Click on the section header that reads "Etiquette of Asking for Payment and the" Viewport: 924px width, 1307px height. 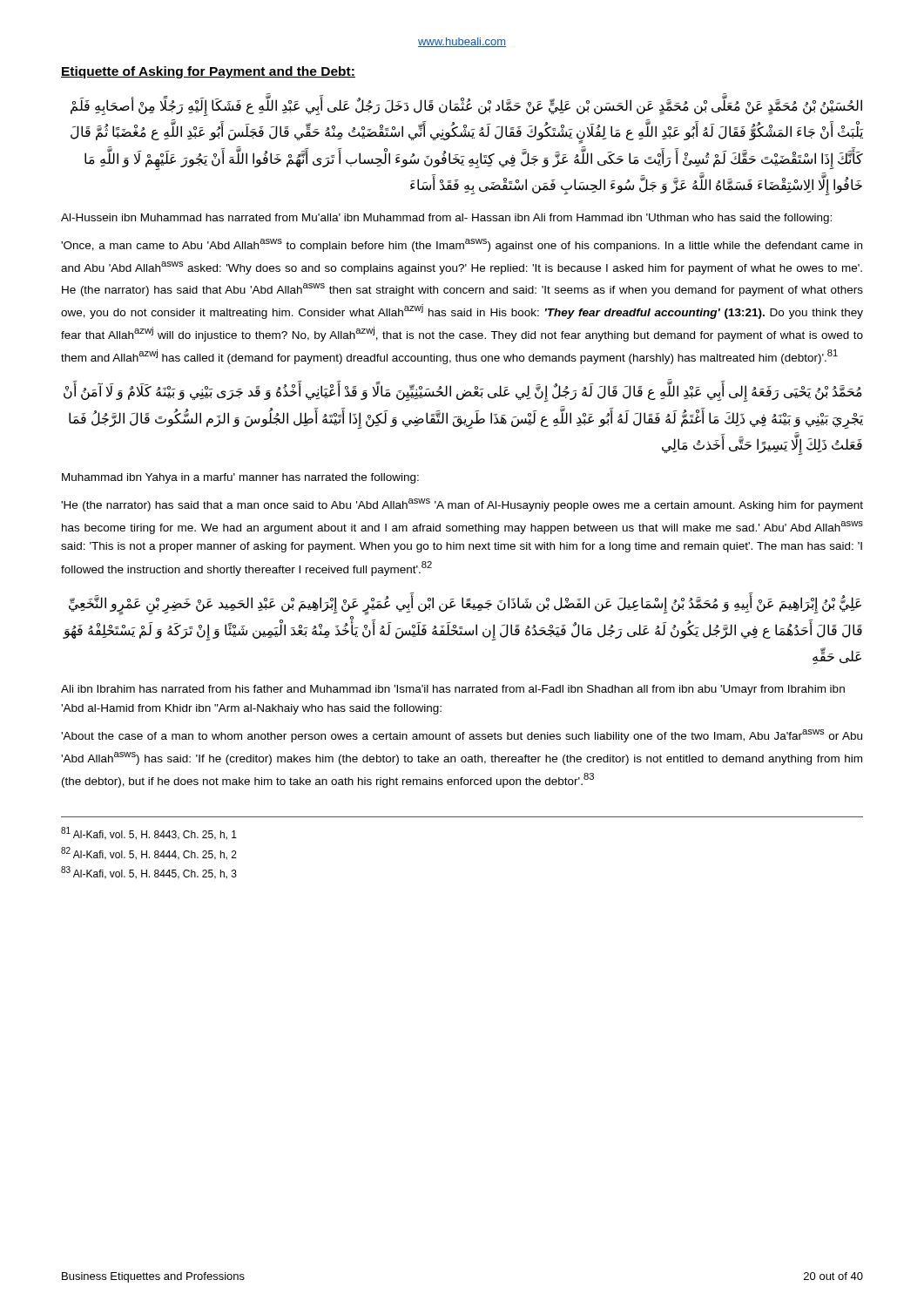[x=208, y=71]
